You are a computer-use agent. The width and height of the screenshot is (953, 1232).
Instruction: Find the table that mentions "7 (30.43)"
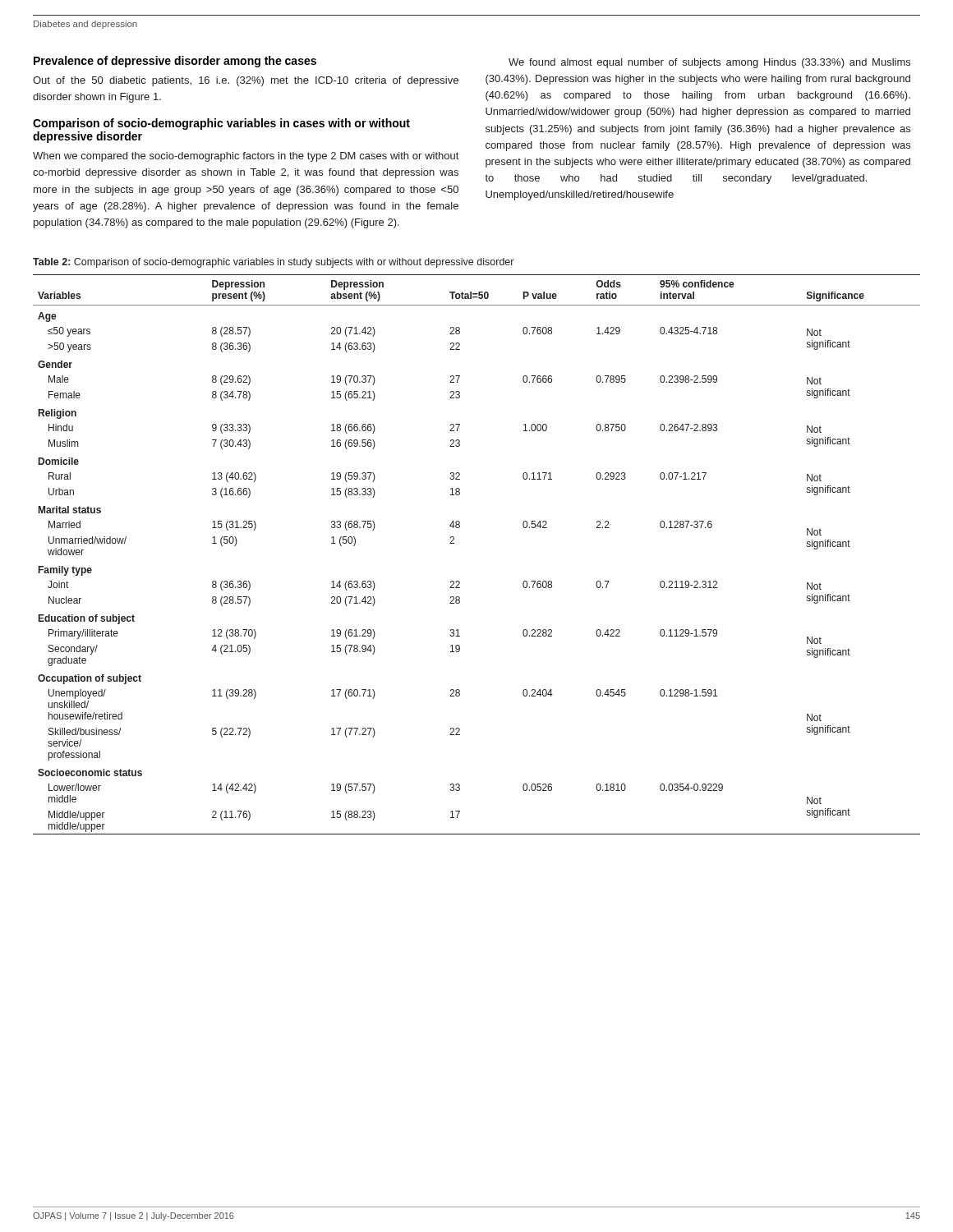(476, 555)
